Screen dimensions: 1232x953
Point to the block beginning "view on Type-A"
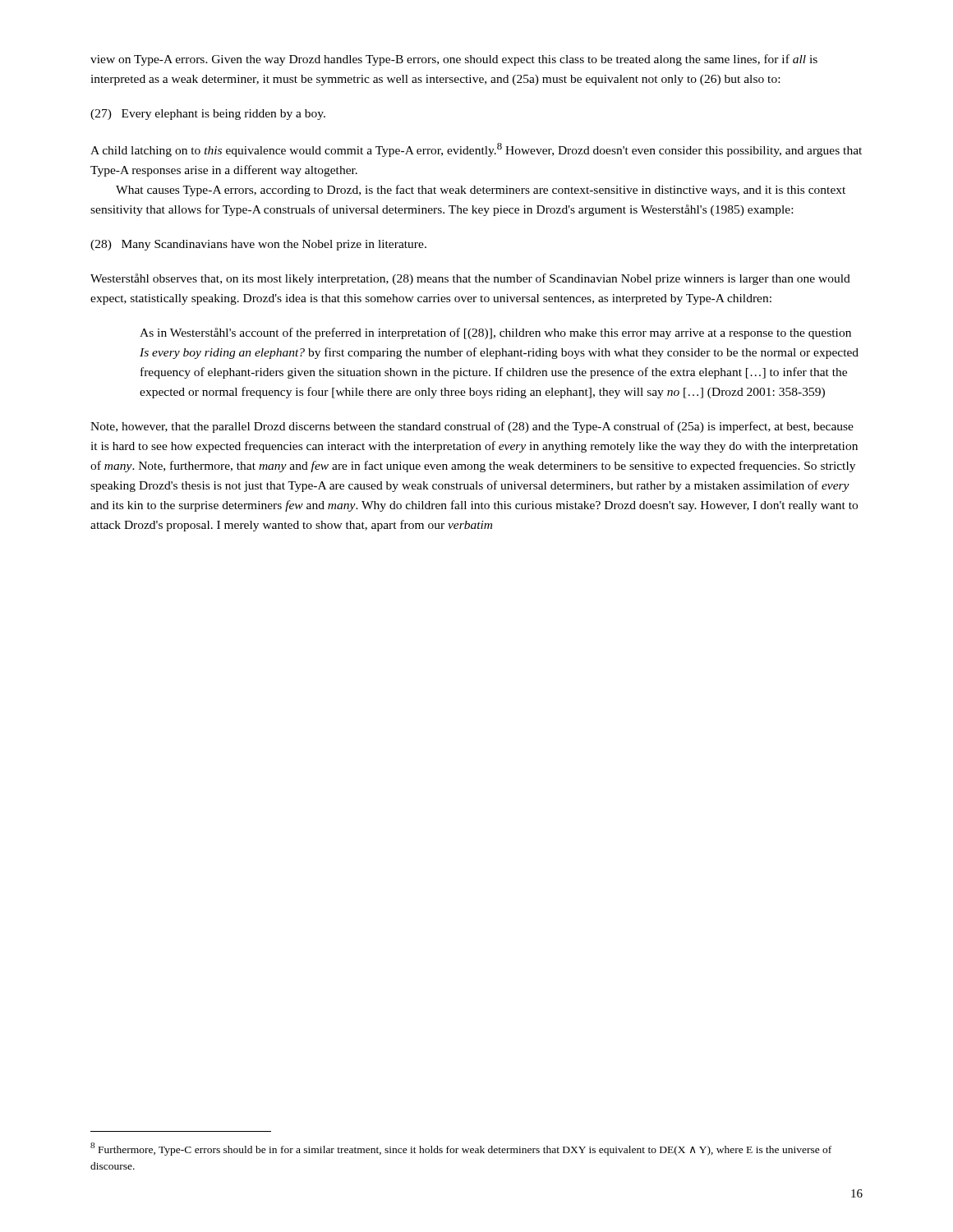[x=476, y=69]
